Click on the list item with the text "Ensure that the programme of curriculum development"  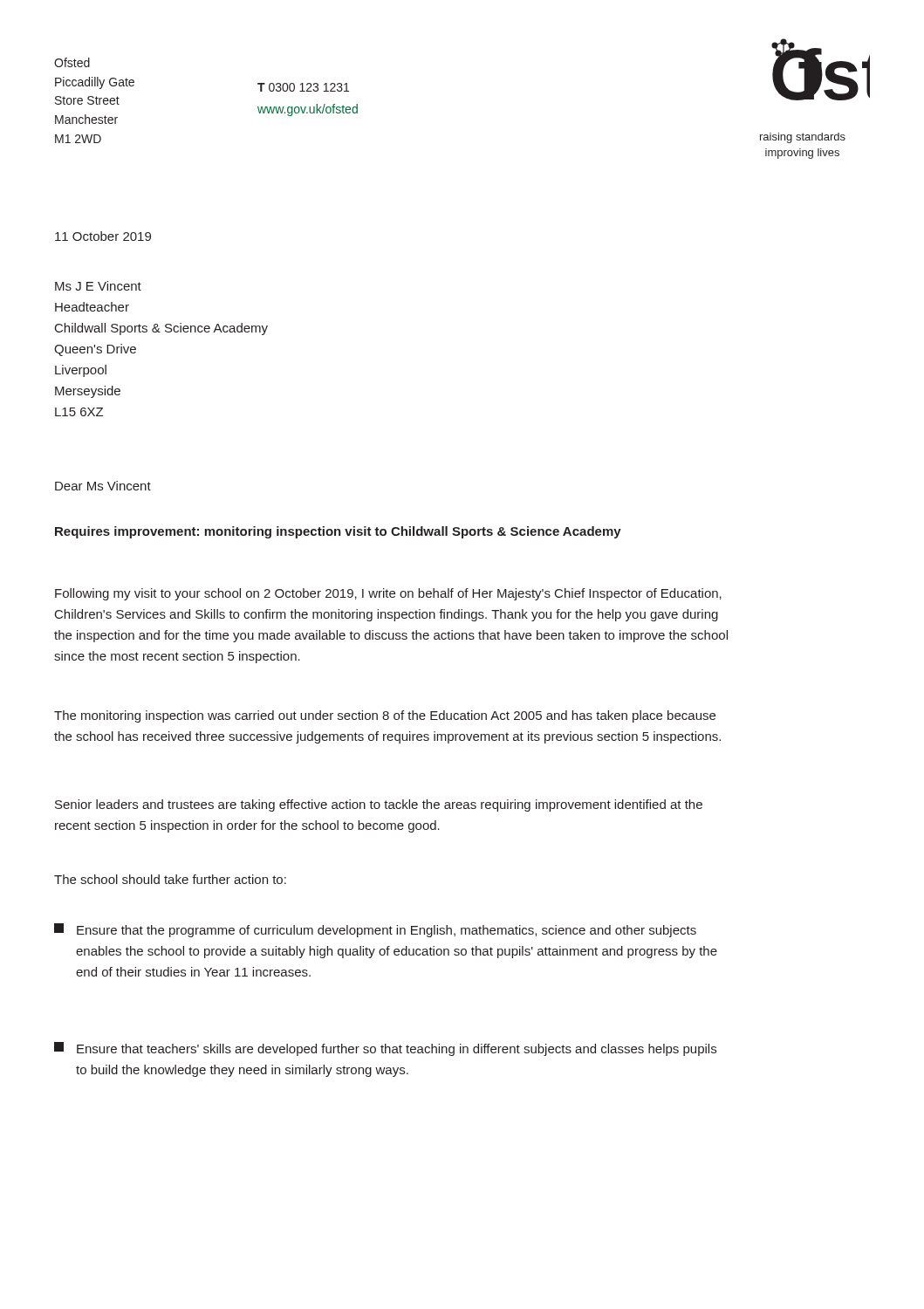[392, 951]
